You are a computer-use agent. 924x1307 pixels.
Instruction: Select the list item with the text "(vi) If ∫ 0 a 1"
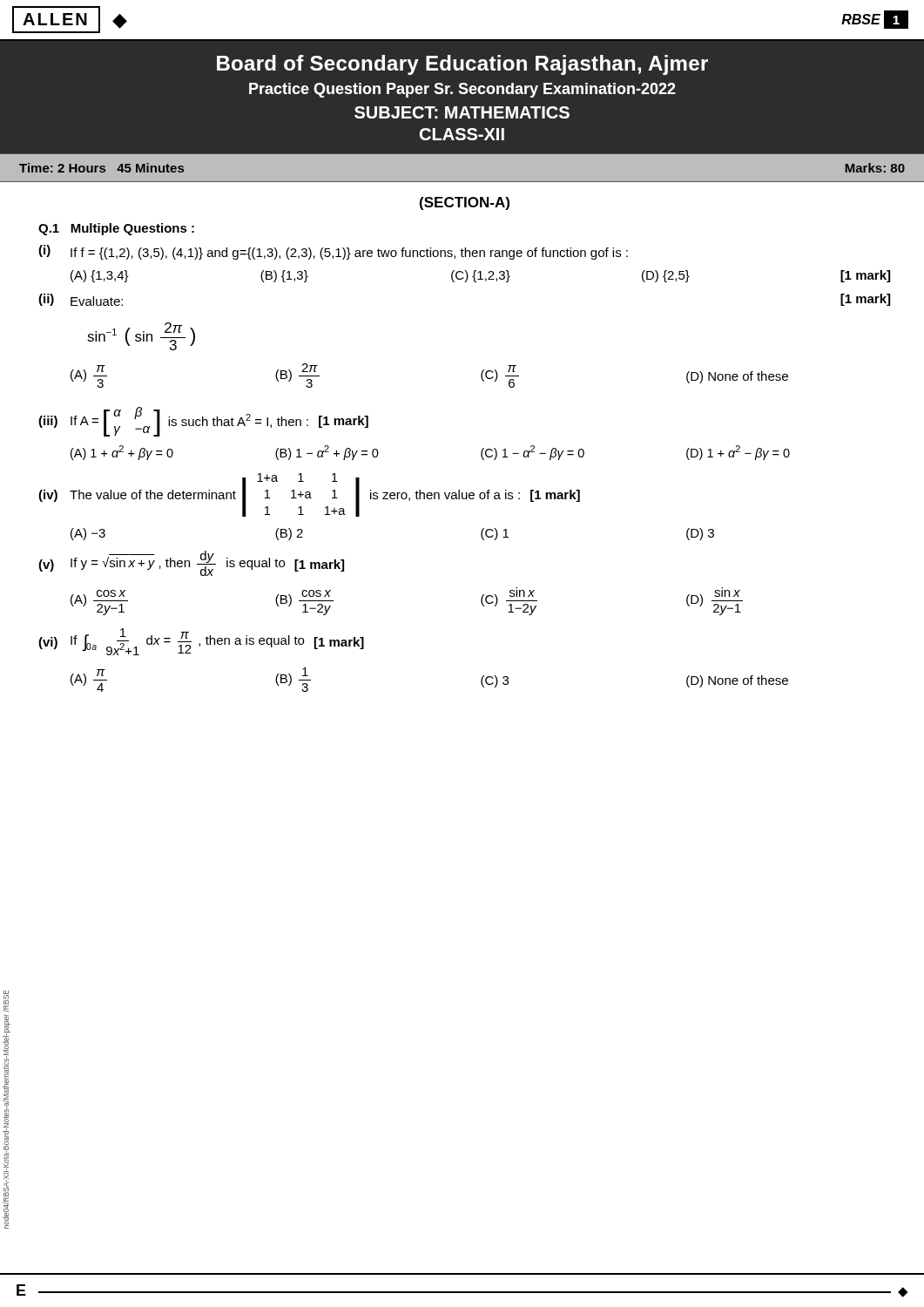click(201, 642)
